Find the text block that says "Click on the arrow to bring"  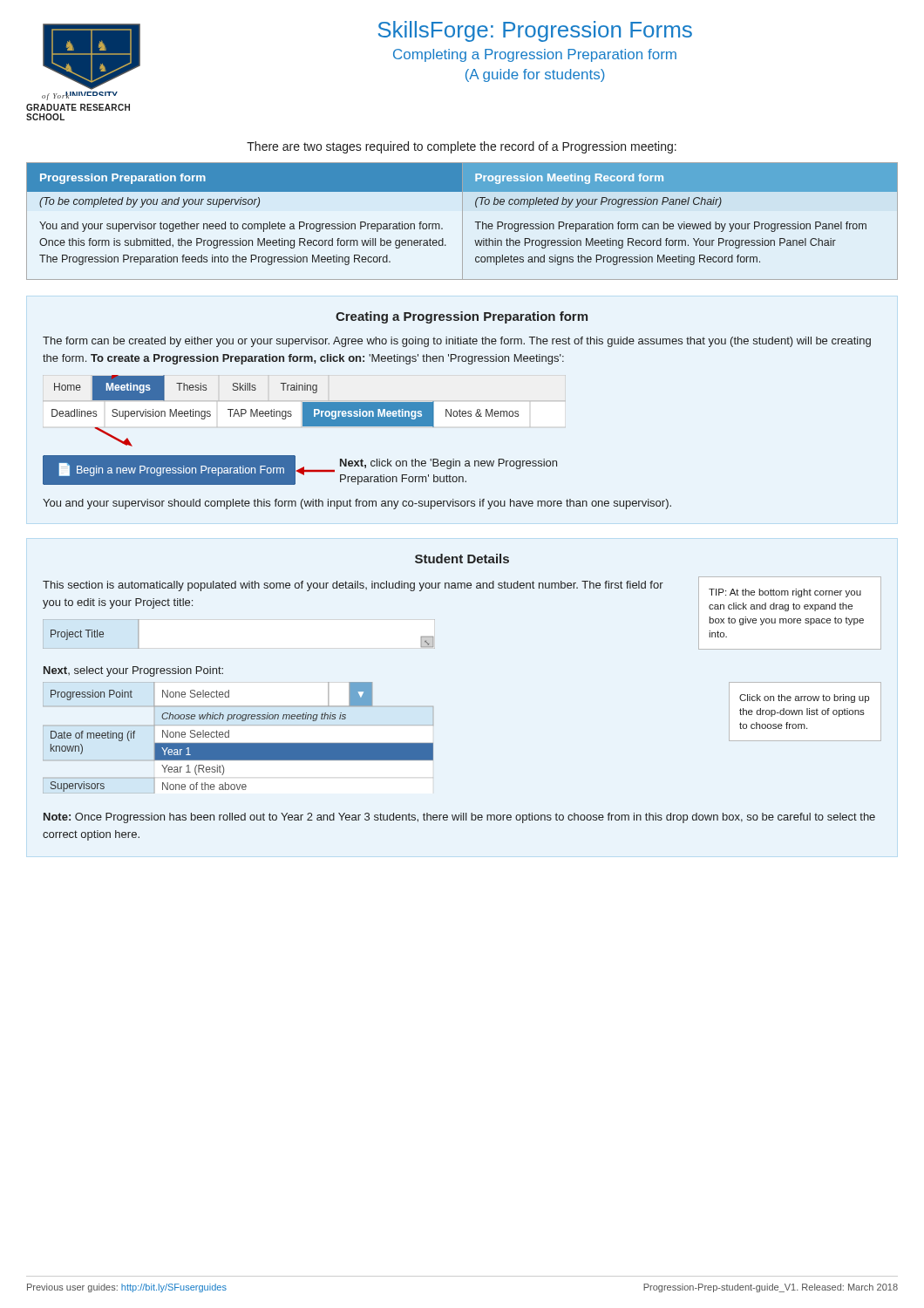pyautogui.click(x=804, y=712)
